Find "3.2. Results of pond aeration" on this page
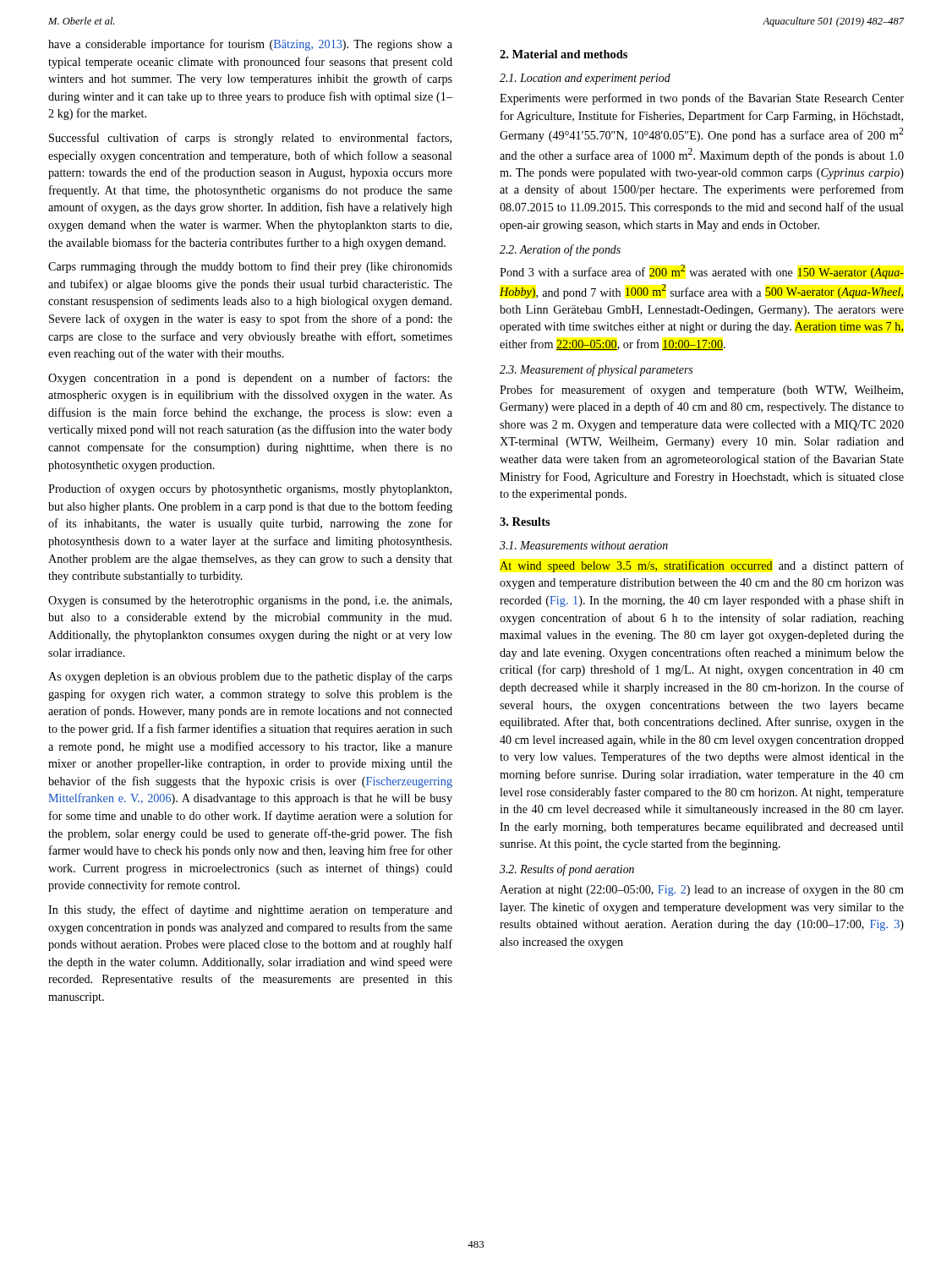This screenshot has width=952, height=1268. 567,870
